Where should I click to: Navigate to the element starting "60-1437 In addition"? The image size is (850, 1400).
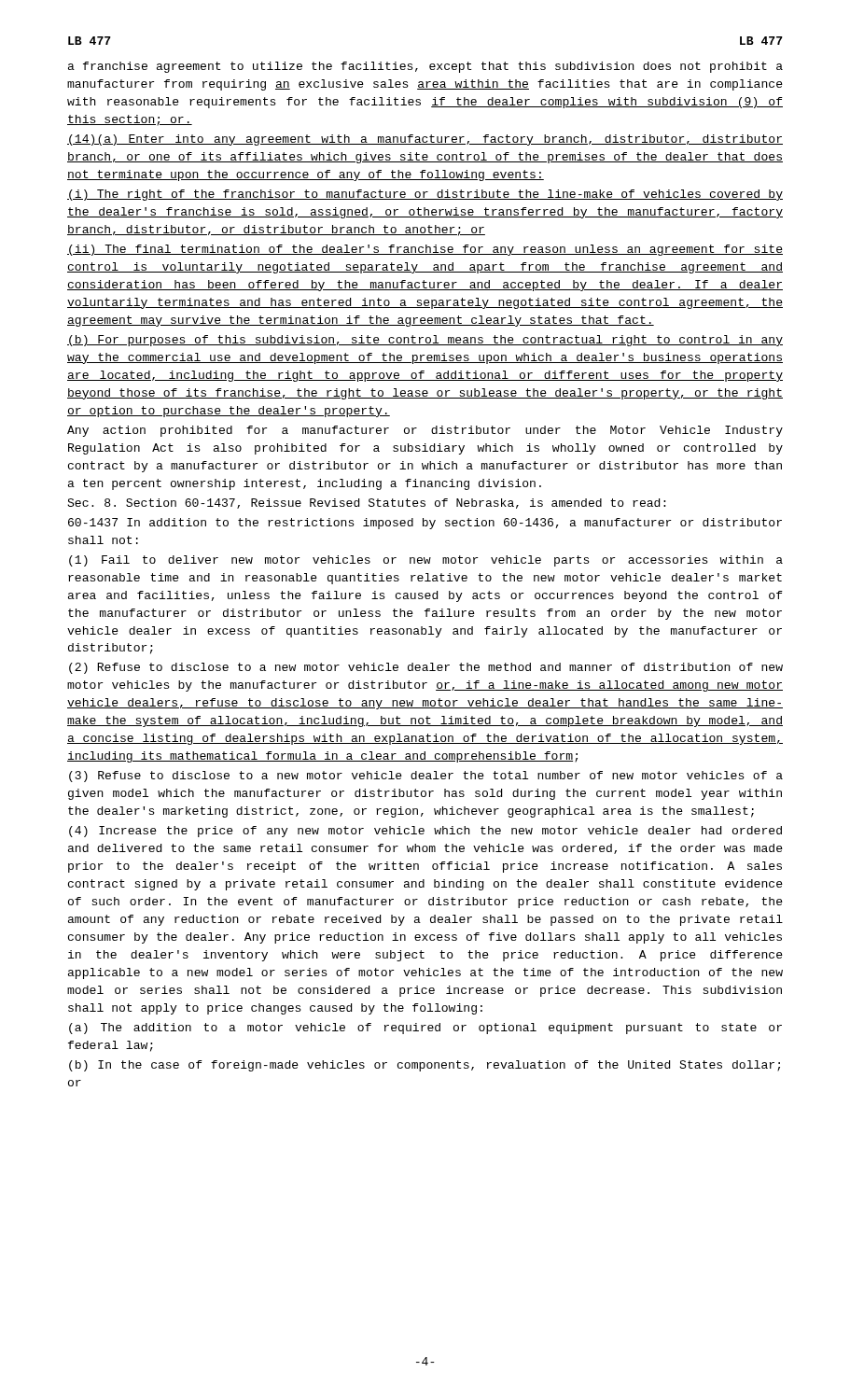tap(425, 532)
